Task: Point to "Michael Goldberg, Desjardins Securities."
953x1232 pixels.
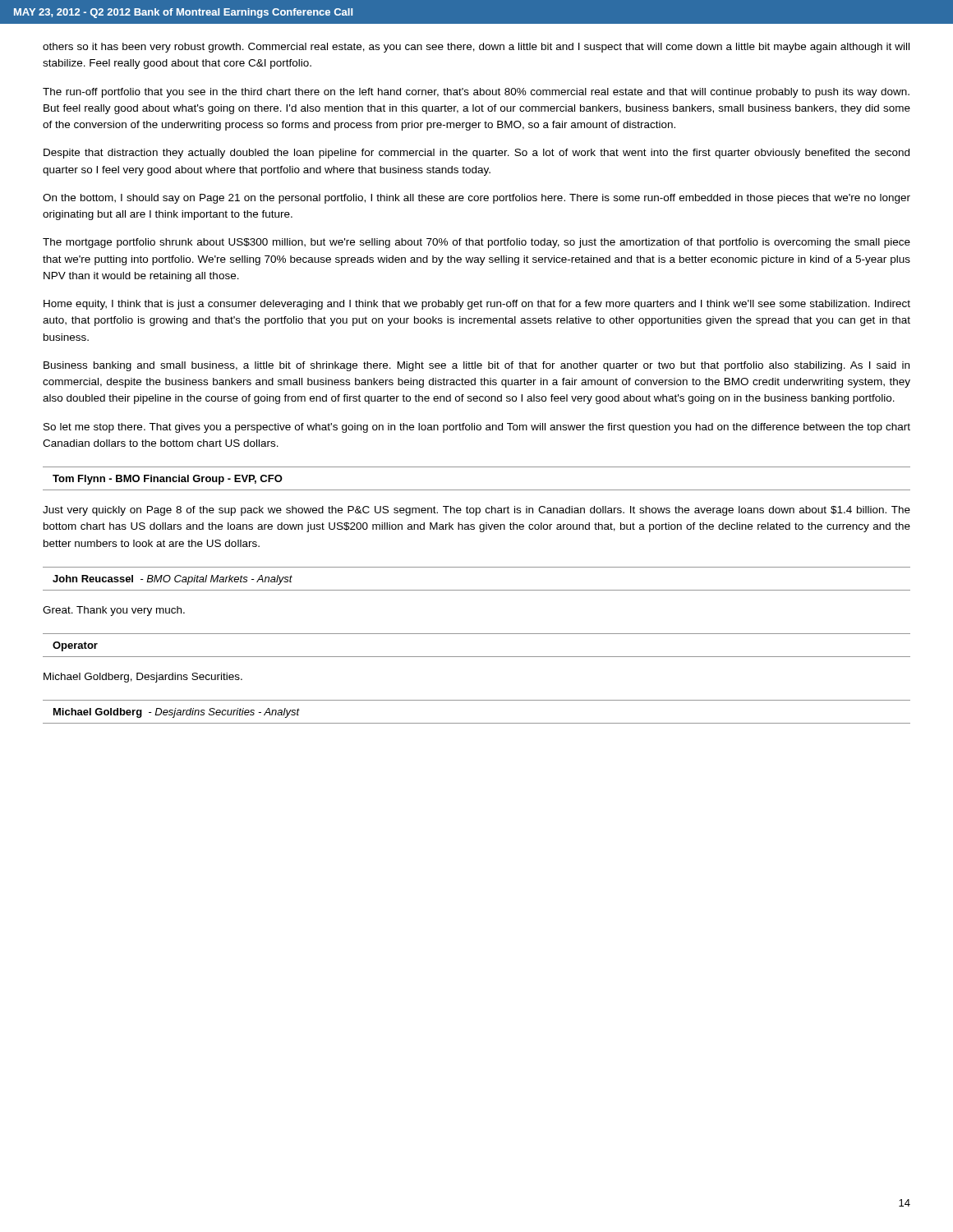Action: point(143,676)
